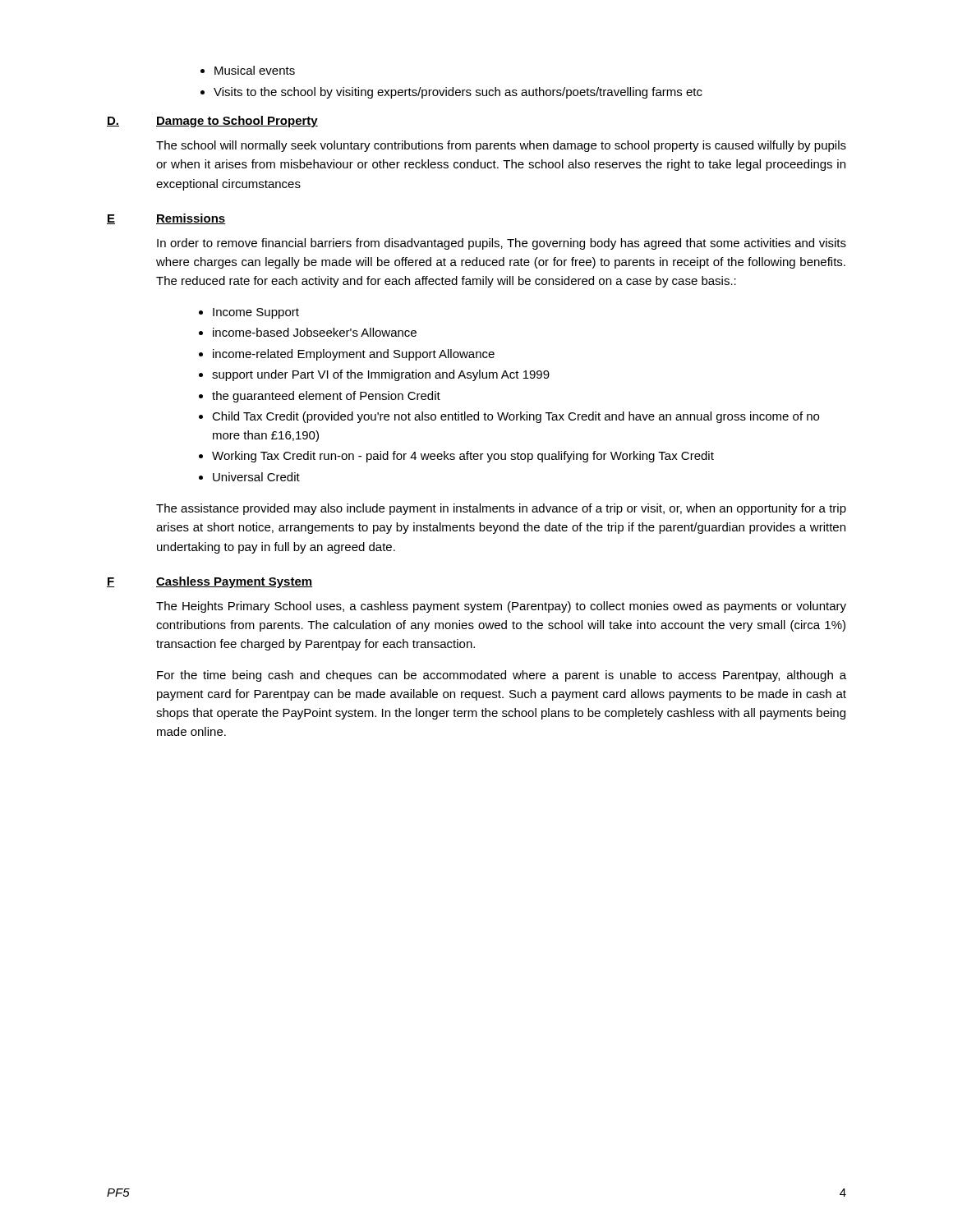Navigate to the text starting "Child Tax Credit (provided you're not"
This screenshot has width=953, height=1232.
click(529, 426)
